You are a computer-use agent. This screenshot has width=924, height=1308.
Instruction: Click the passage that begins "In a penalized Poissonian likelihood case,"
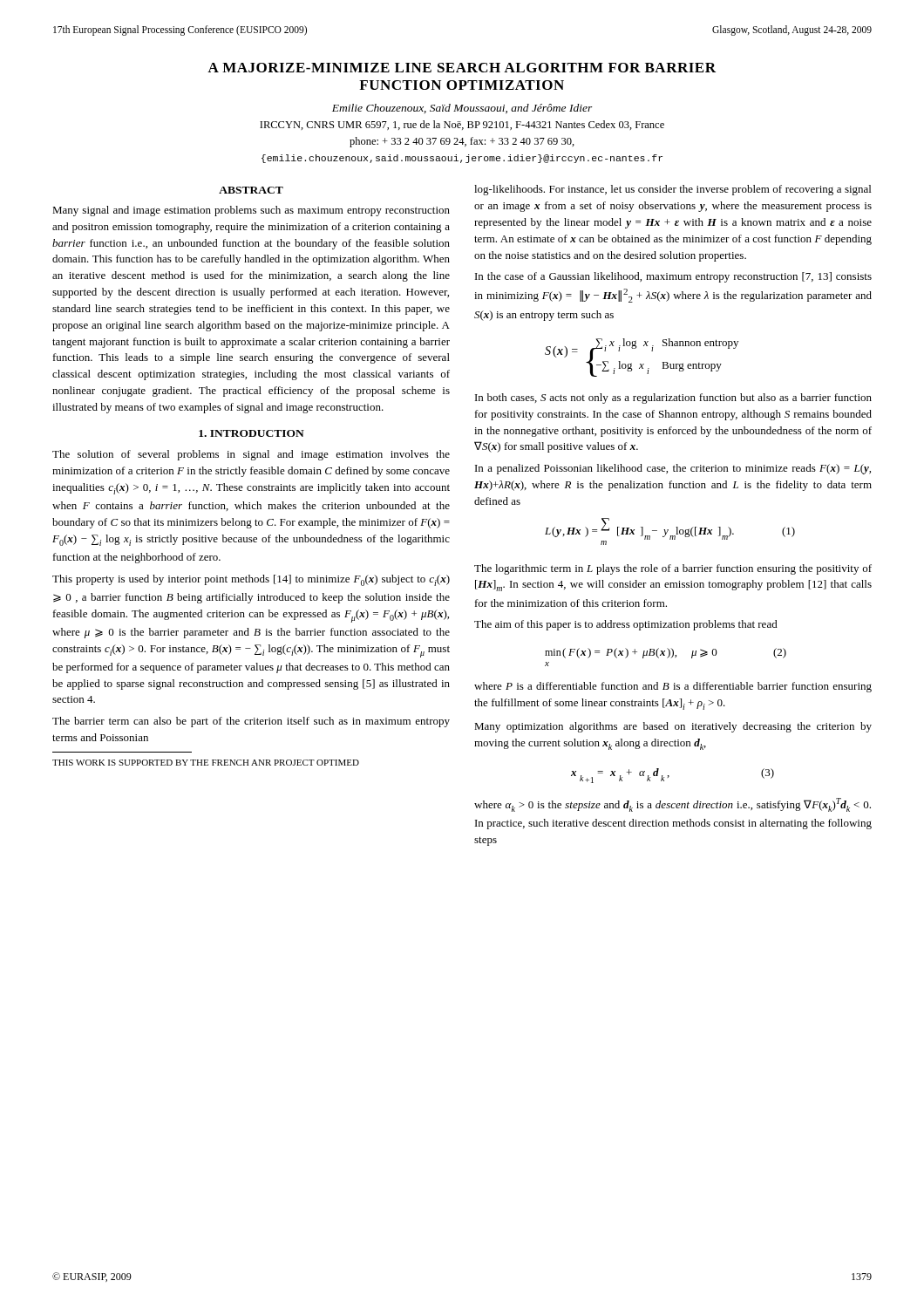(673, 484)
